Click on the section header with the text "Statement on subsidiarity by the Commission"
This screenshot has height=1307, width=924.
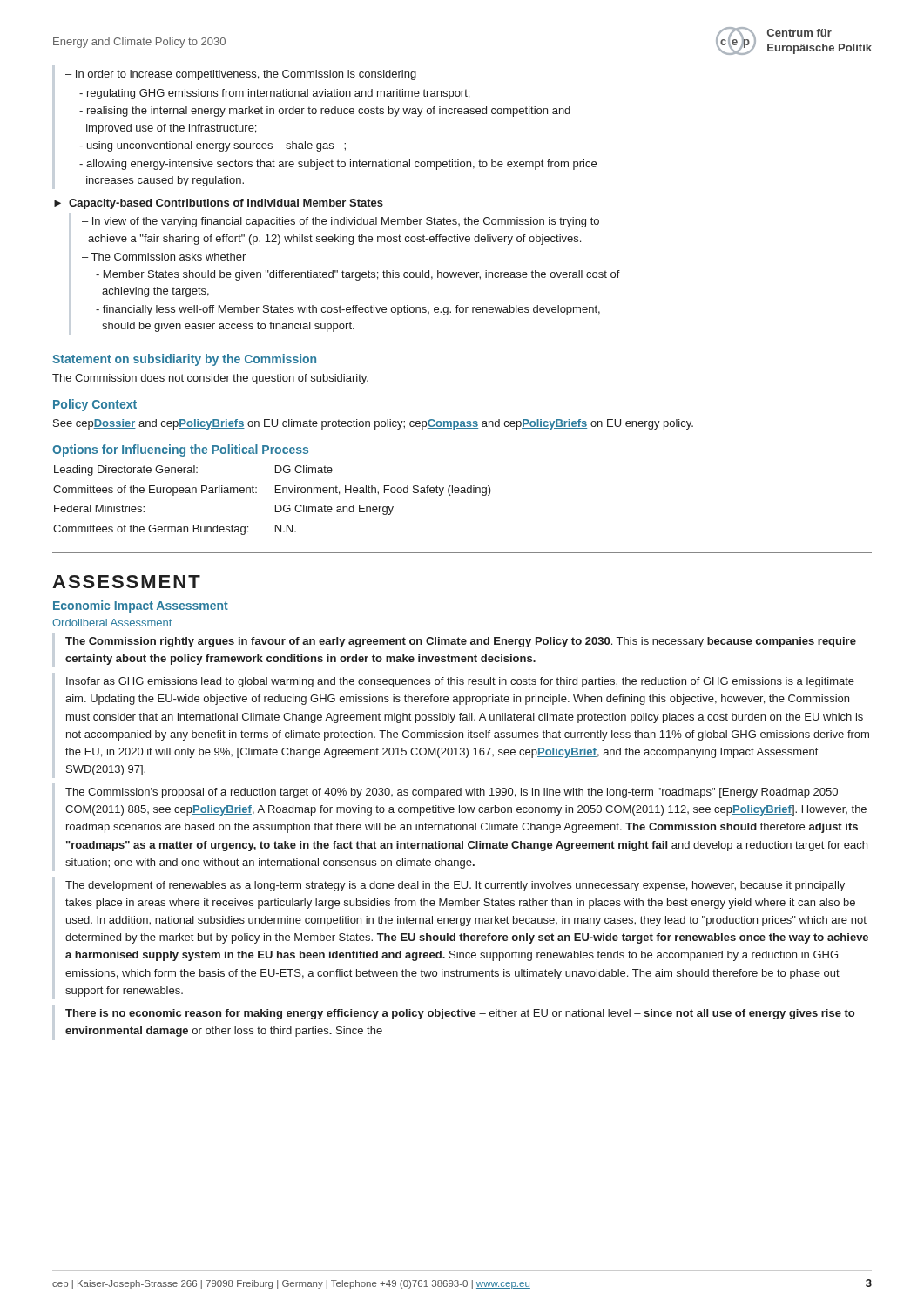[185, 359]
